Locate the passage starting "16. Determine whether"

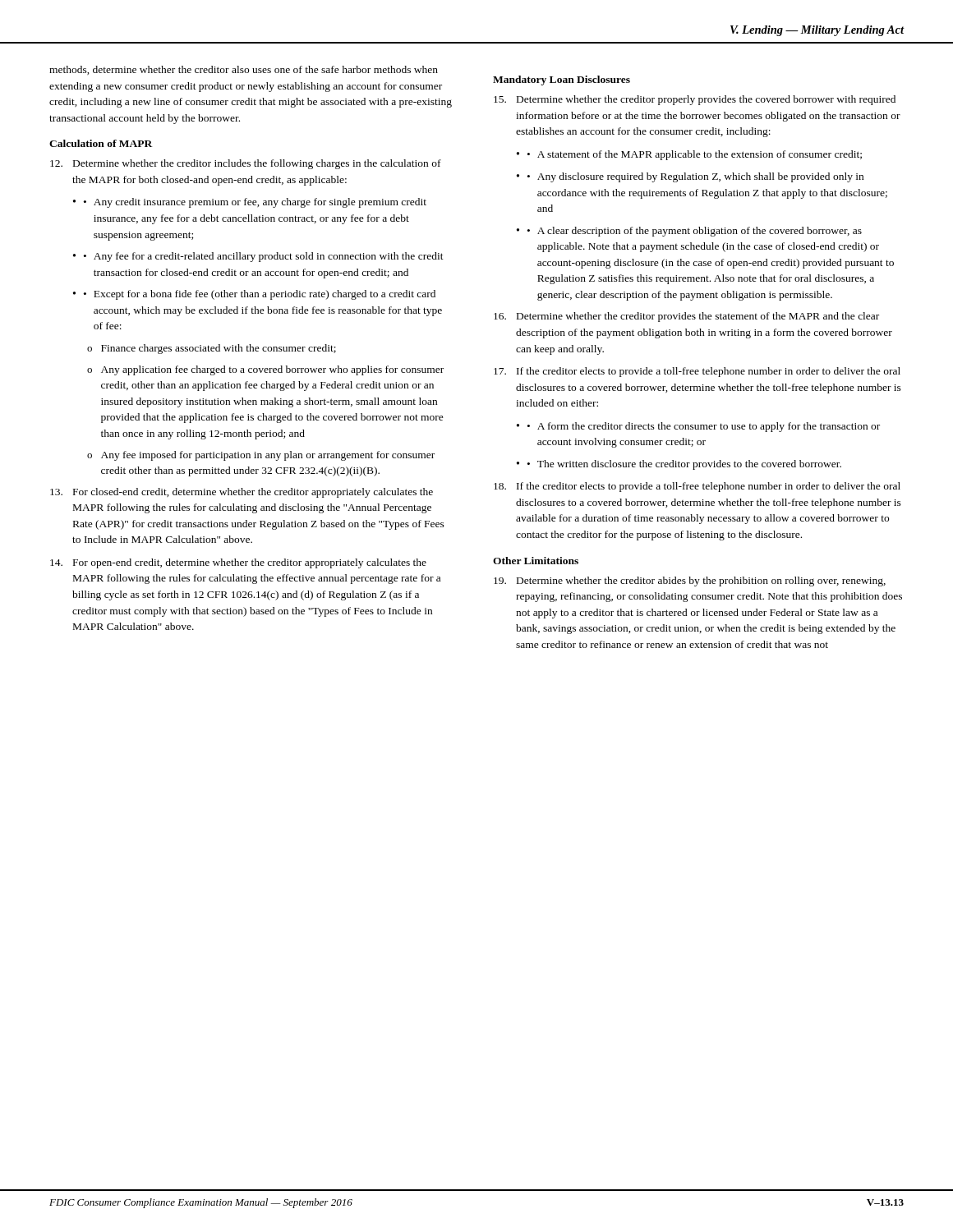click(x=698, y=332)
